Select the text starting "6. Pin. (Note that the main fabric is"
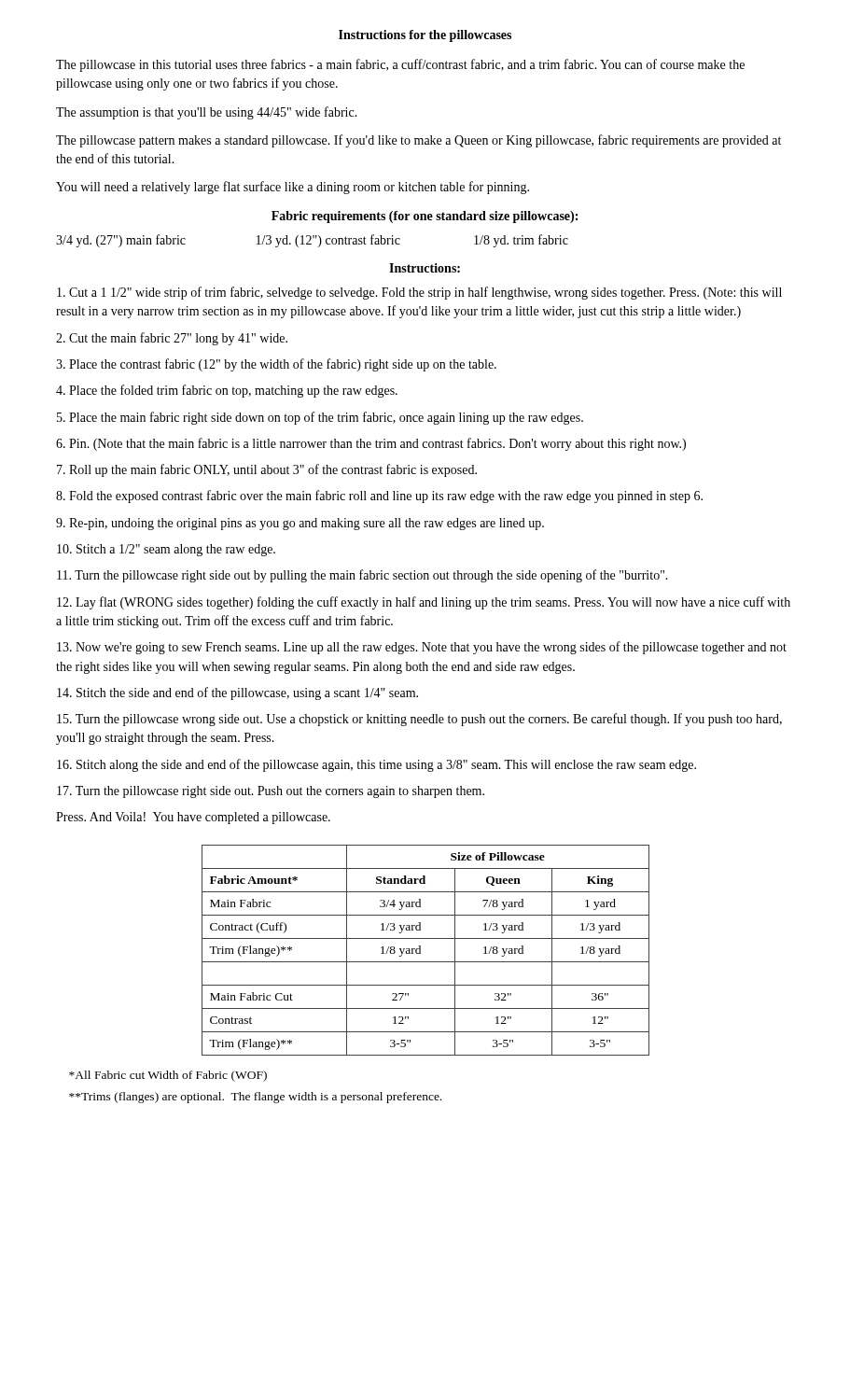The height and width of the screenshot is (1400, 850). (371, 444)
